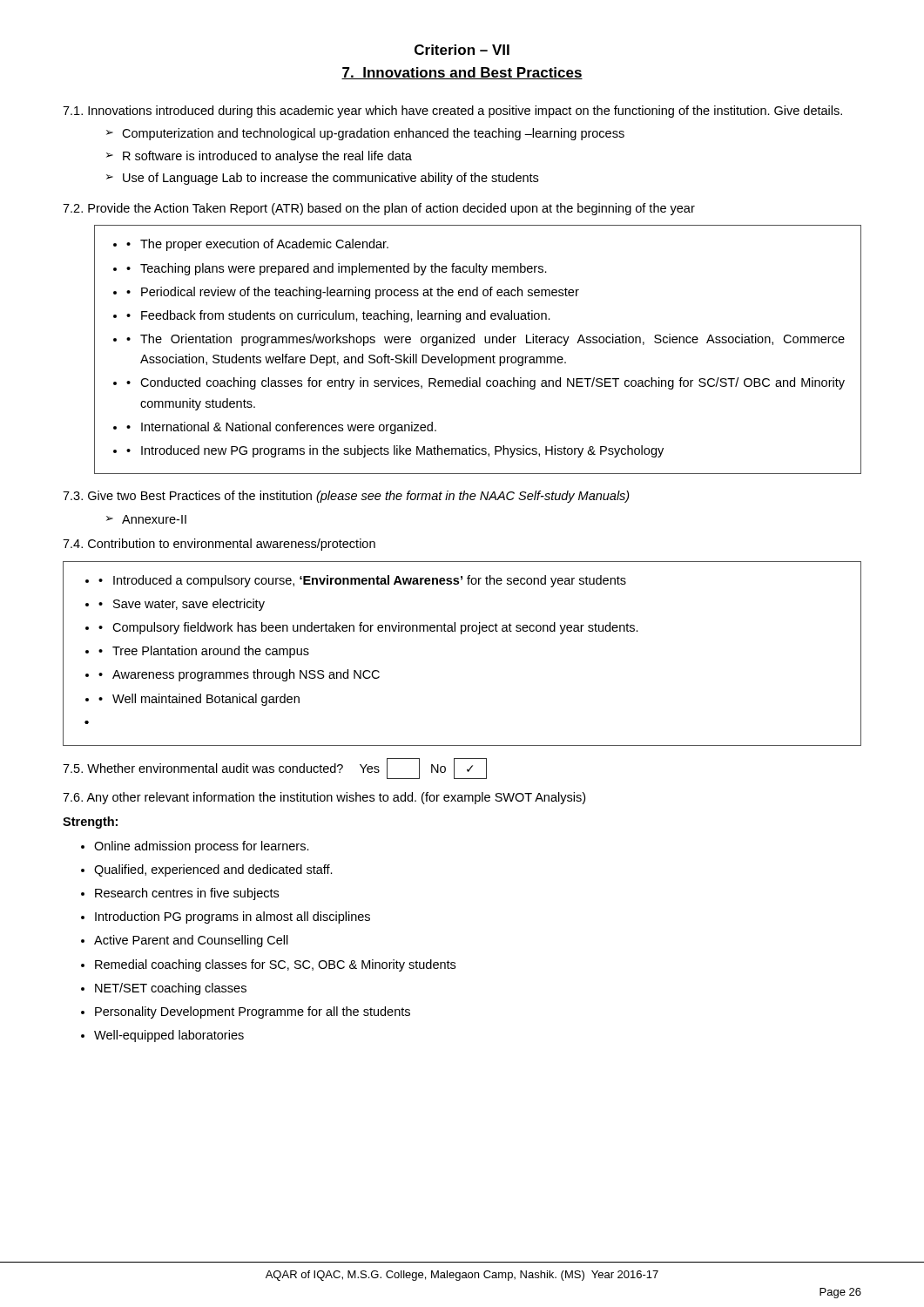Point to the block starting "6. Any other relevant information the institution"
The height and width of the screenshot is (1307, 924).
462,797
